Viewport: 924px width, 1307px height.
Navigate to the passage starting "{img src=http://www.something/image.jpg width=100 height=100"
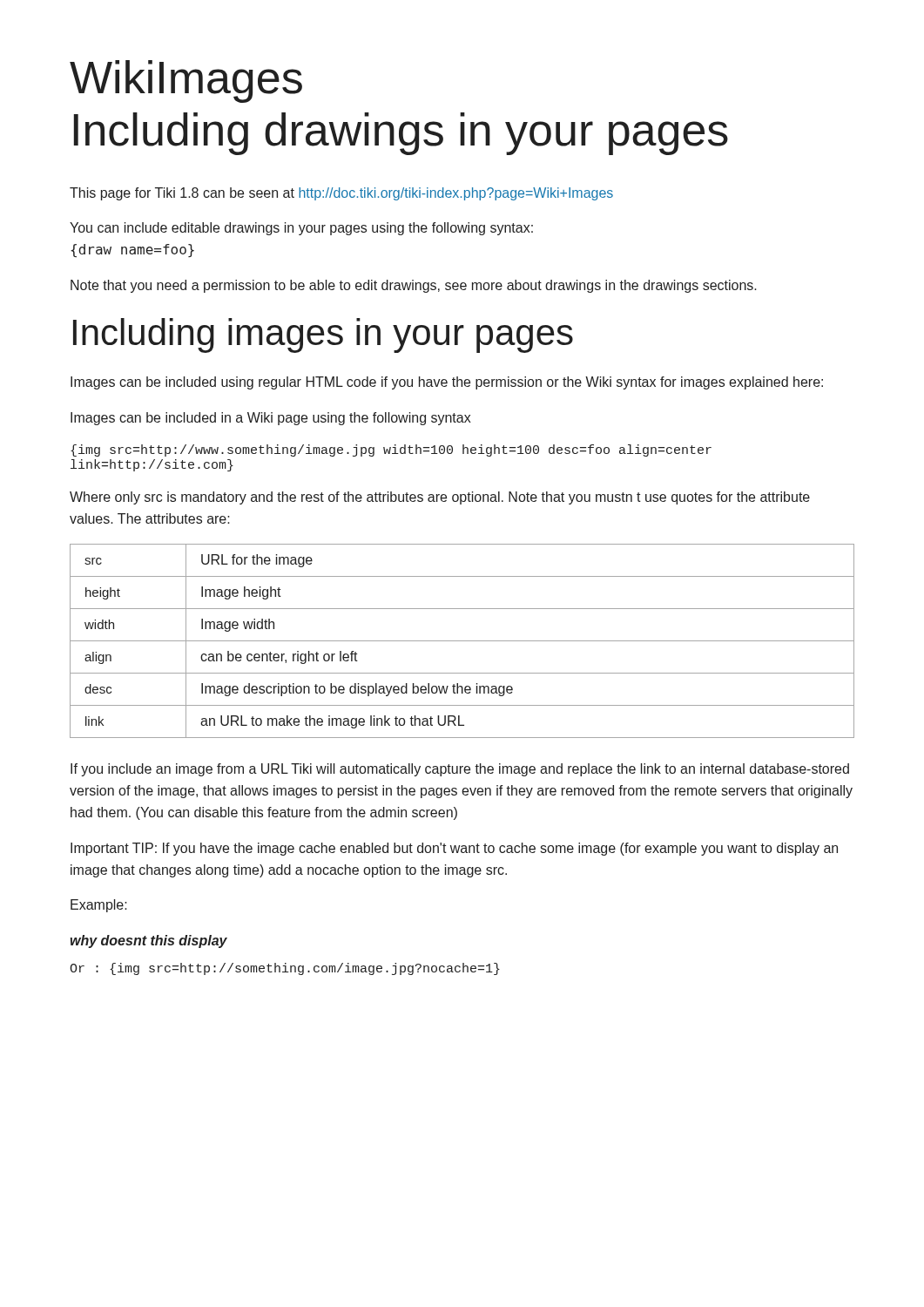[391, 458]
